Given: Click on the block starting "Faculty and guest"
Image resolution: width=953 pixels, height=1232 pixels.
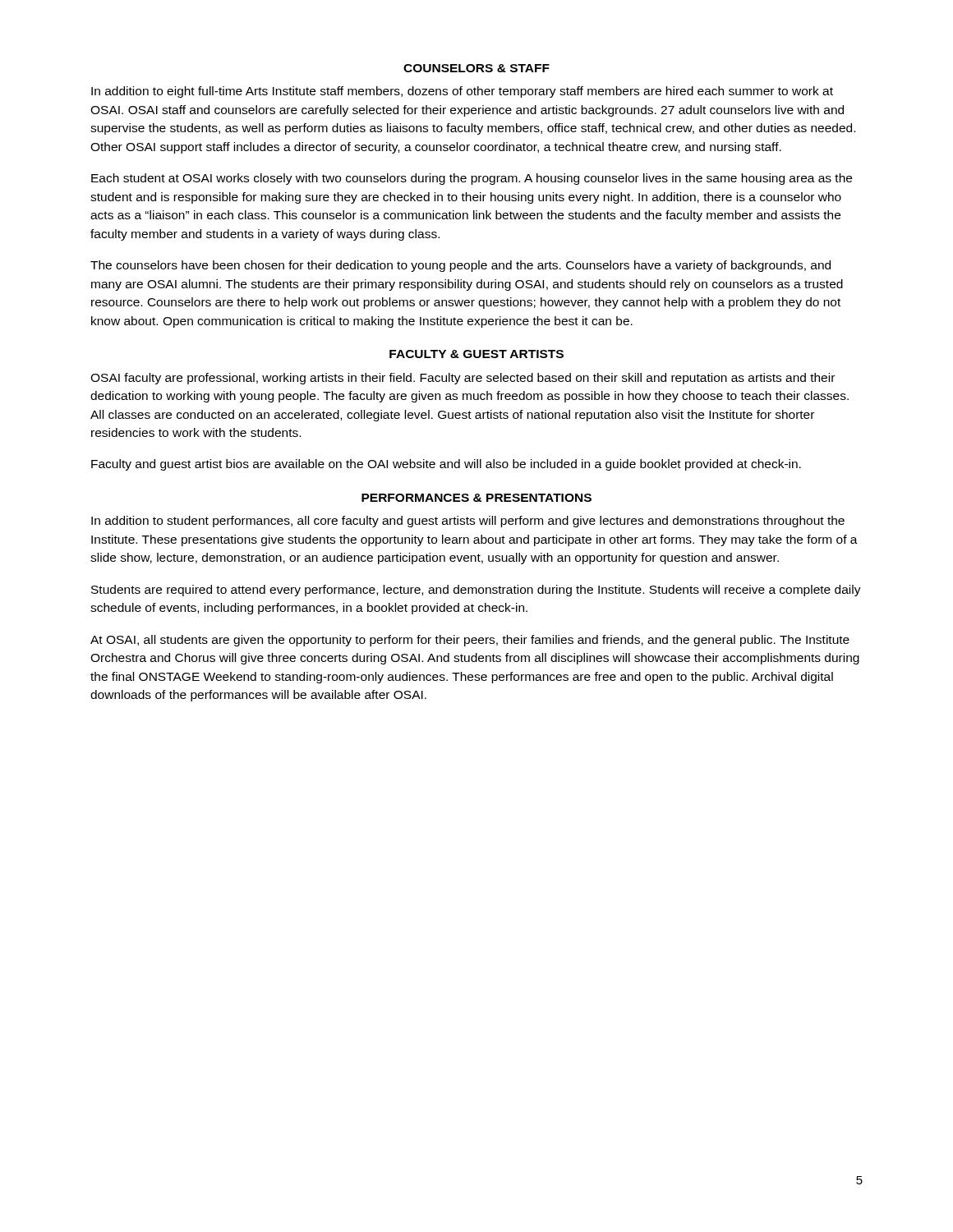Looking at the screenshot, I should coord(446,464).
